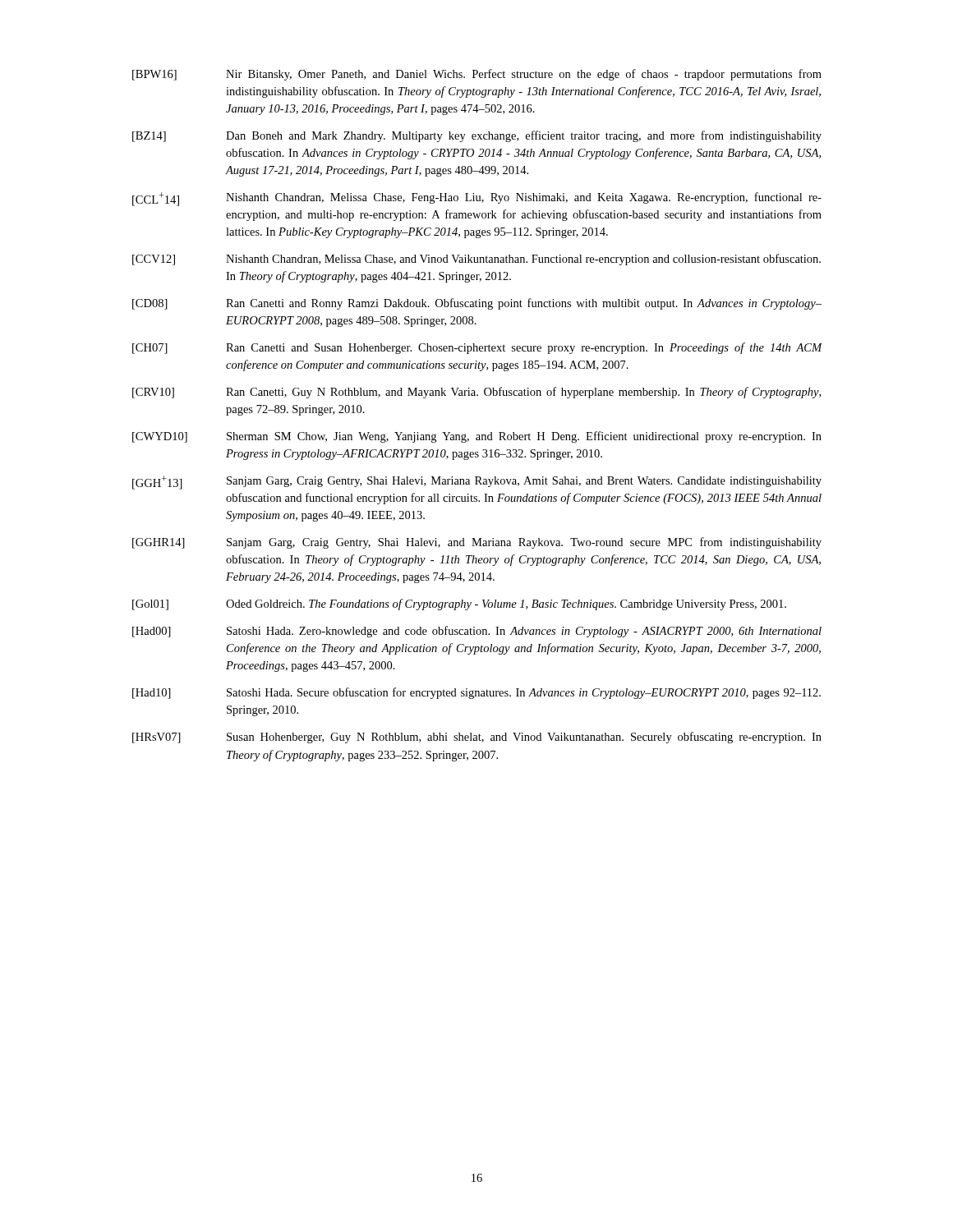This screenshot has width=953, height=1232.
Task: Find the region starting "[BPW16] Nir Bitansky, Omer"
Action: 476,92
